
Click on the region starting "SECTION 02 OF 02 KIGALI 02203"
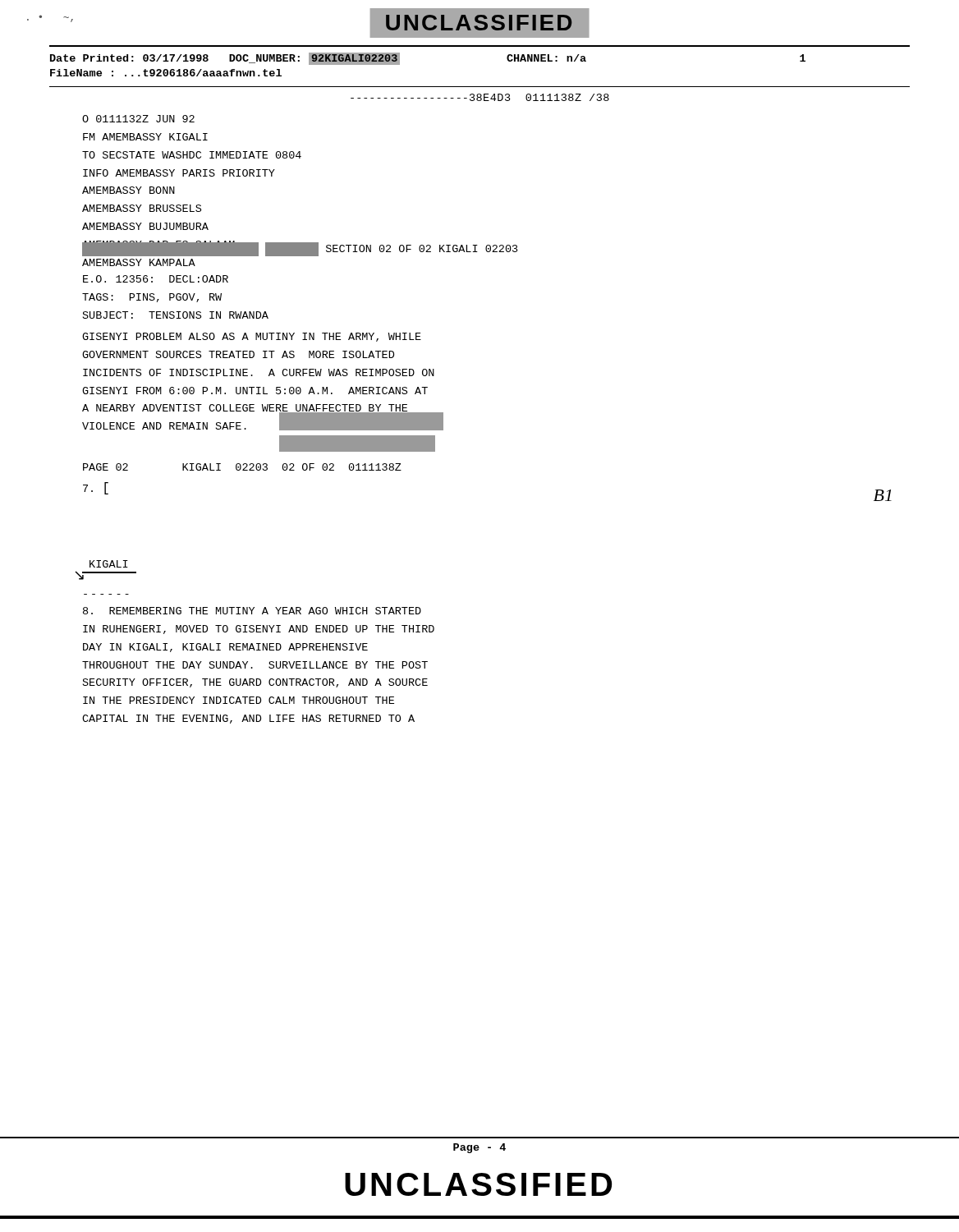click(300, 249)
